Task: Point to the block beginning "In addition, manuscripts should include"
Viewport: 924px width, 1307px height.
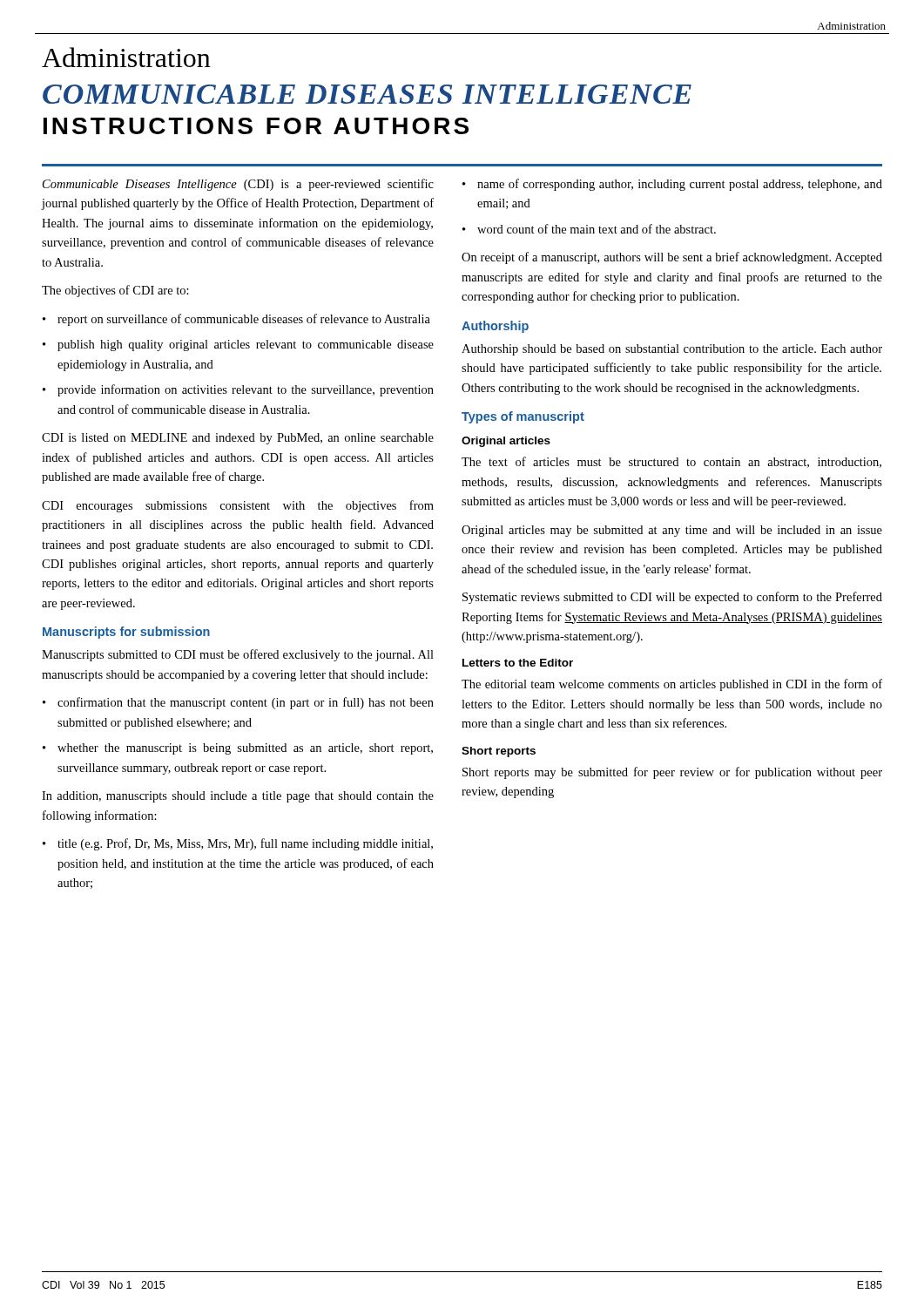Action: [x=238, y=806]
